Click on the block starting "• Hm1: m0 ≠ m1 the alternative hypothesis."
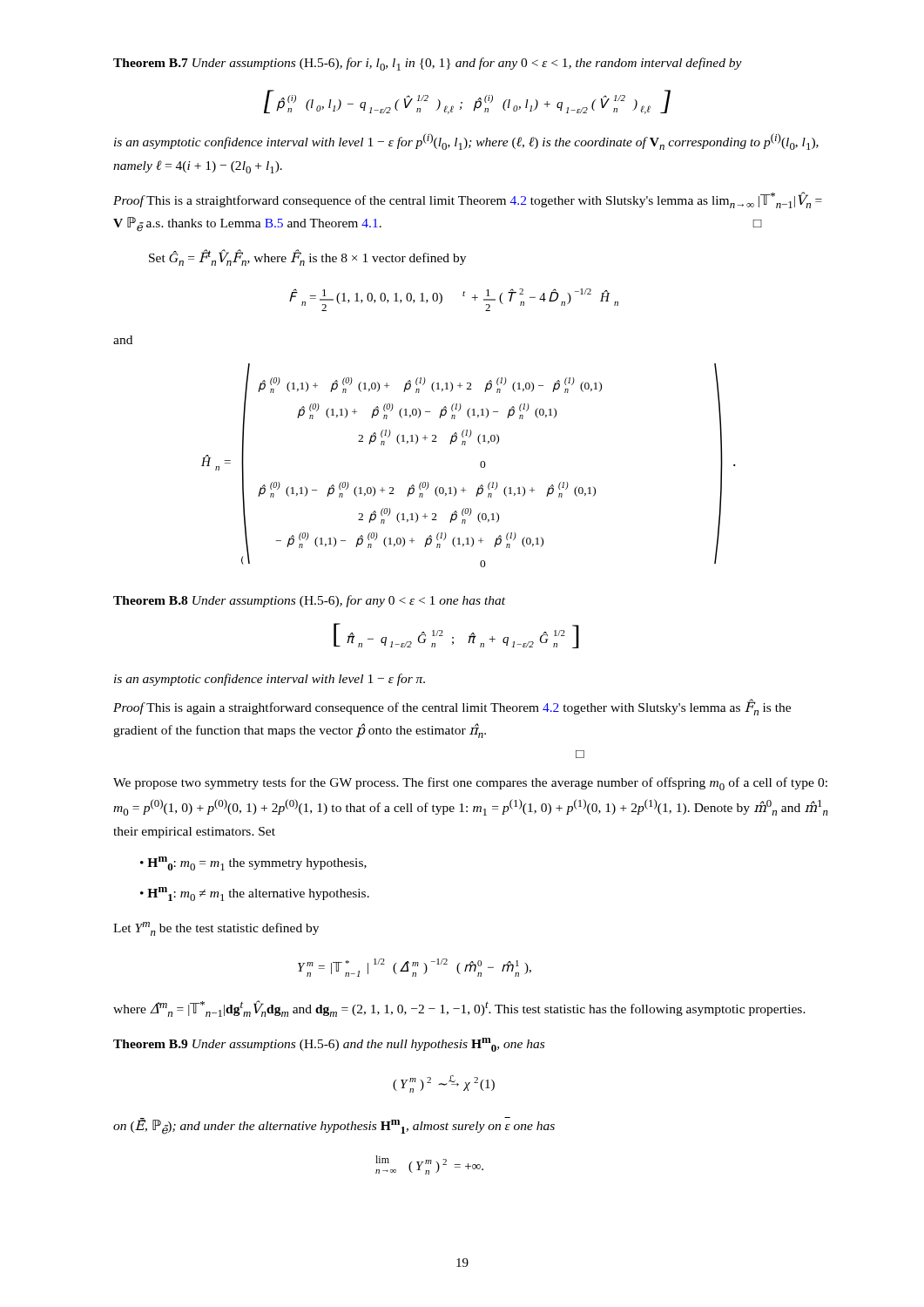 (255, 893)
